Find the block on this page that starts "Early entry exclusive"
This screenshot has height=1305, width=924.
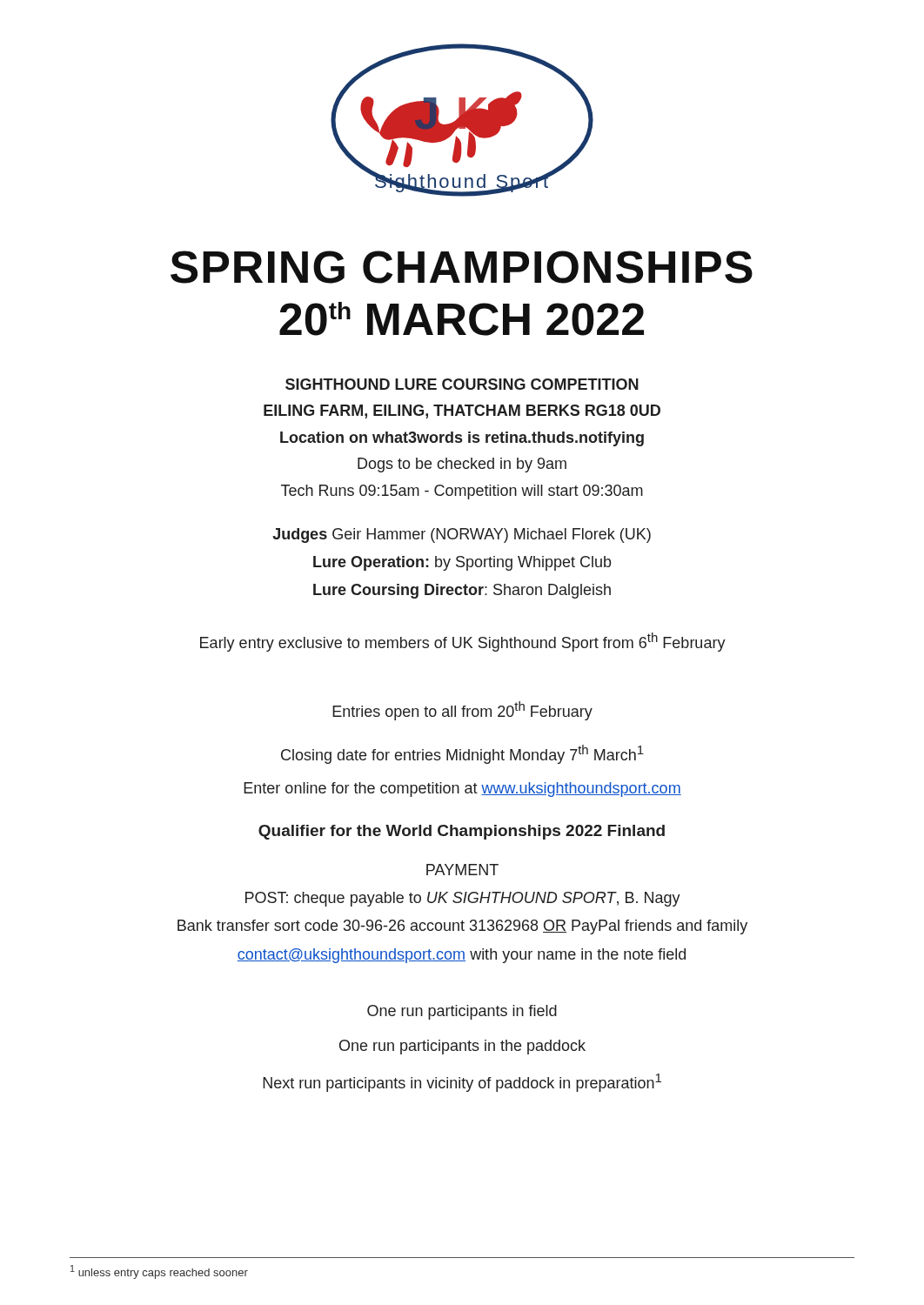click(463, 642)
